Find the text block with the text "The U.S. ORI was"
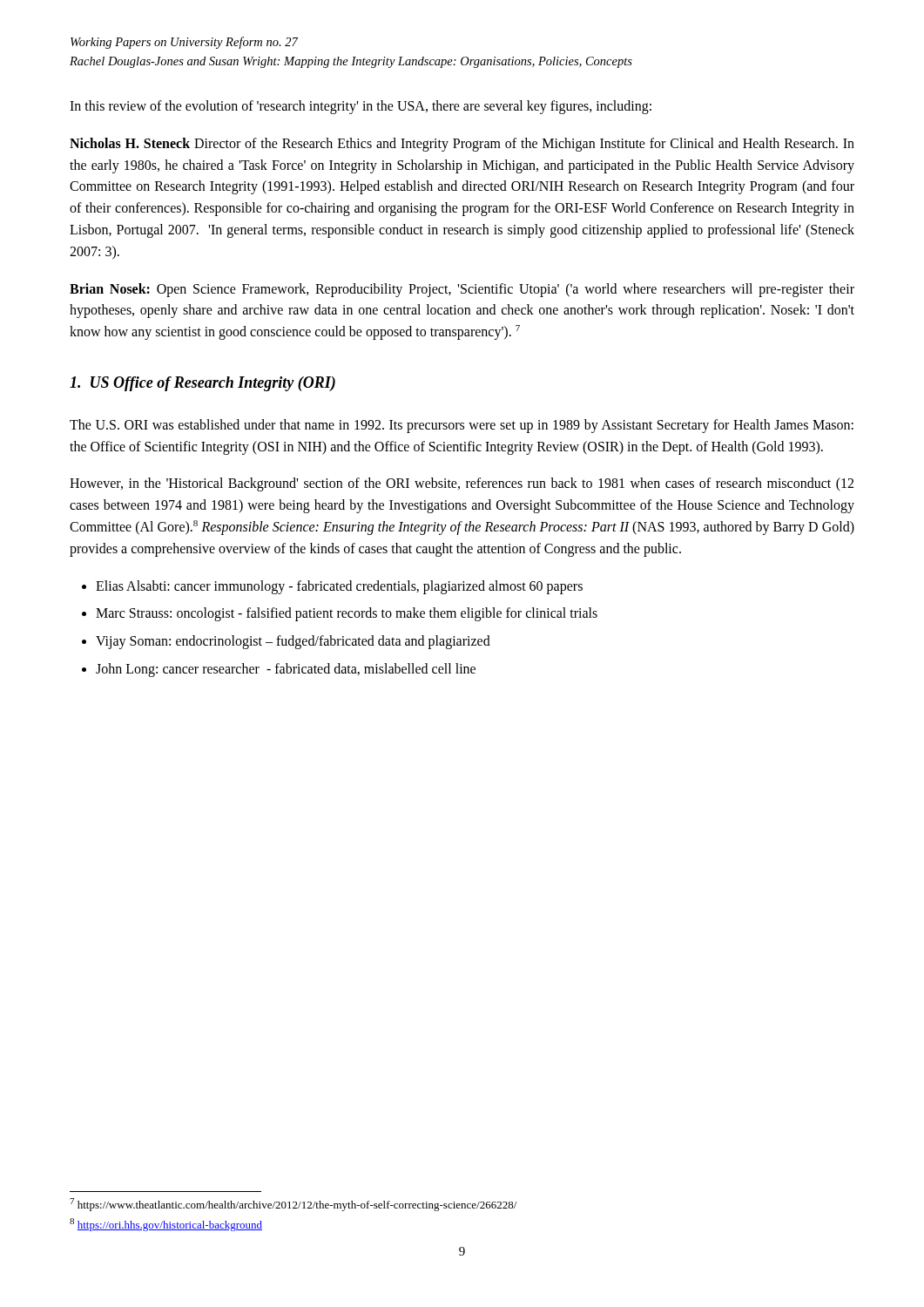This screenshot has width=924, height=1307. (462, 436)
